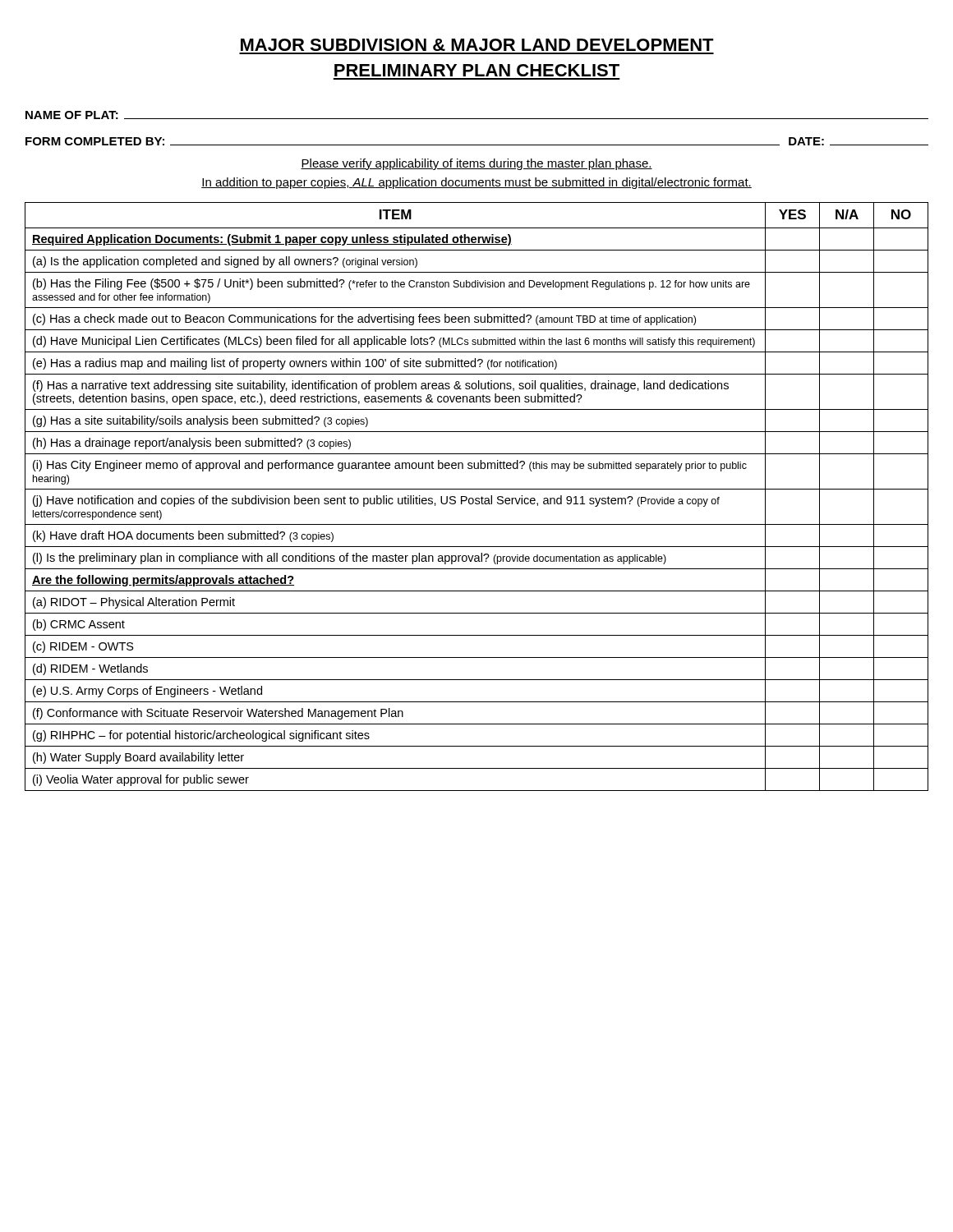Select the table that reads "(h) Has a"
The image size is (953, 1232).
tap(476, 496)
